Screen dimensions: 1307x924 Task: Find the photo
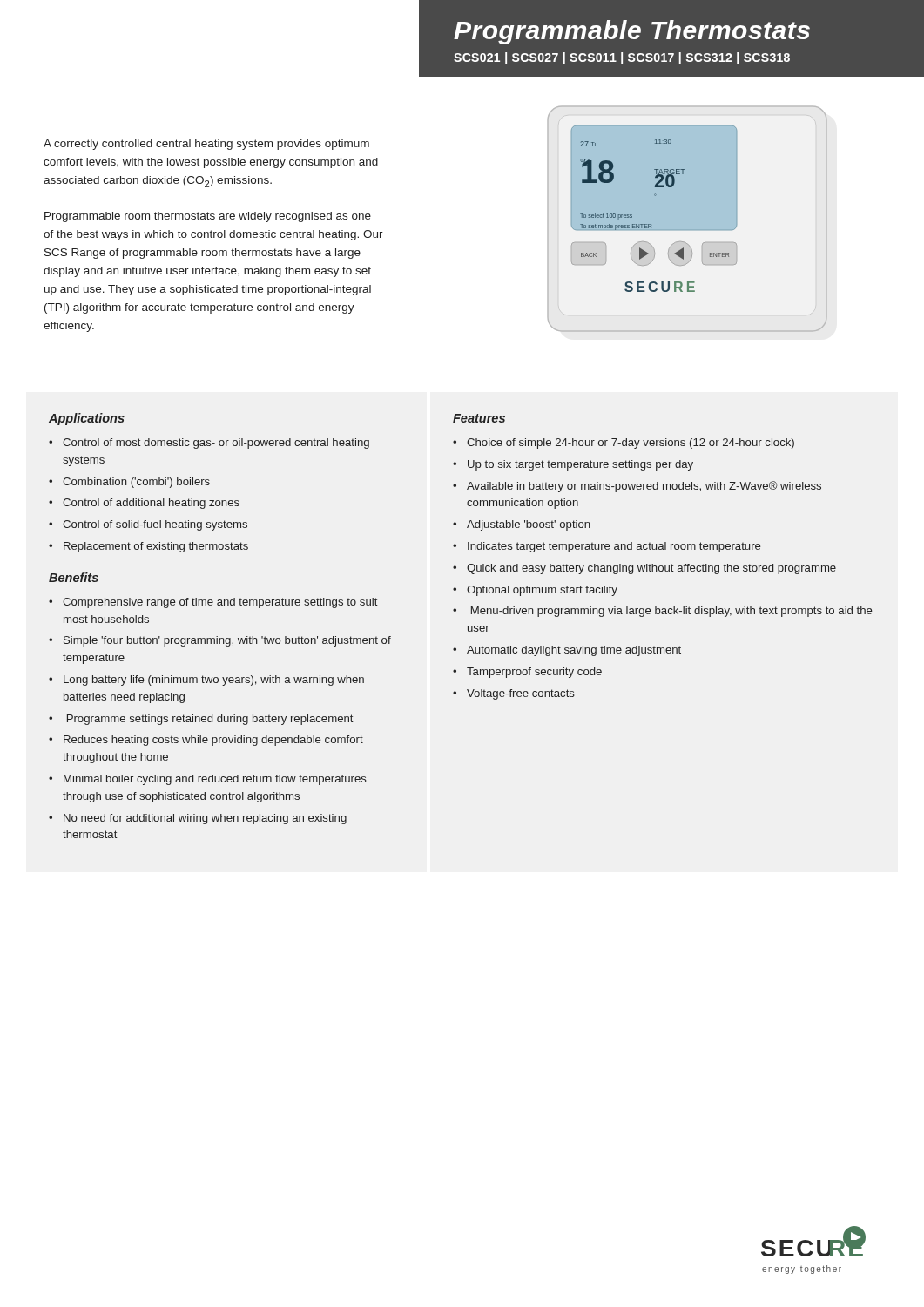[x=702, y=227]
